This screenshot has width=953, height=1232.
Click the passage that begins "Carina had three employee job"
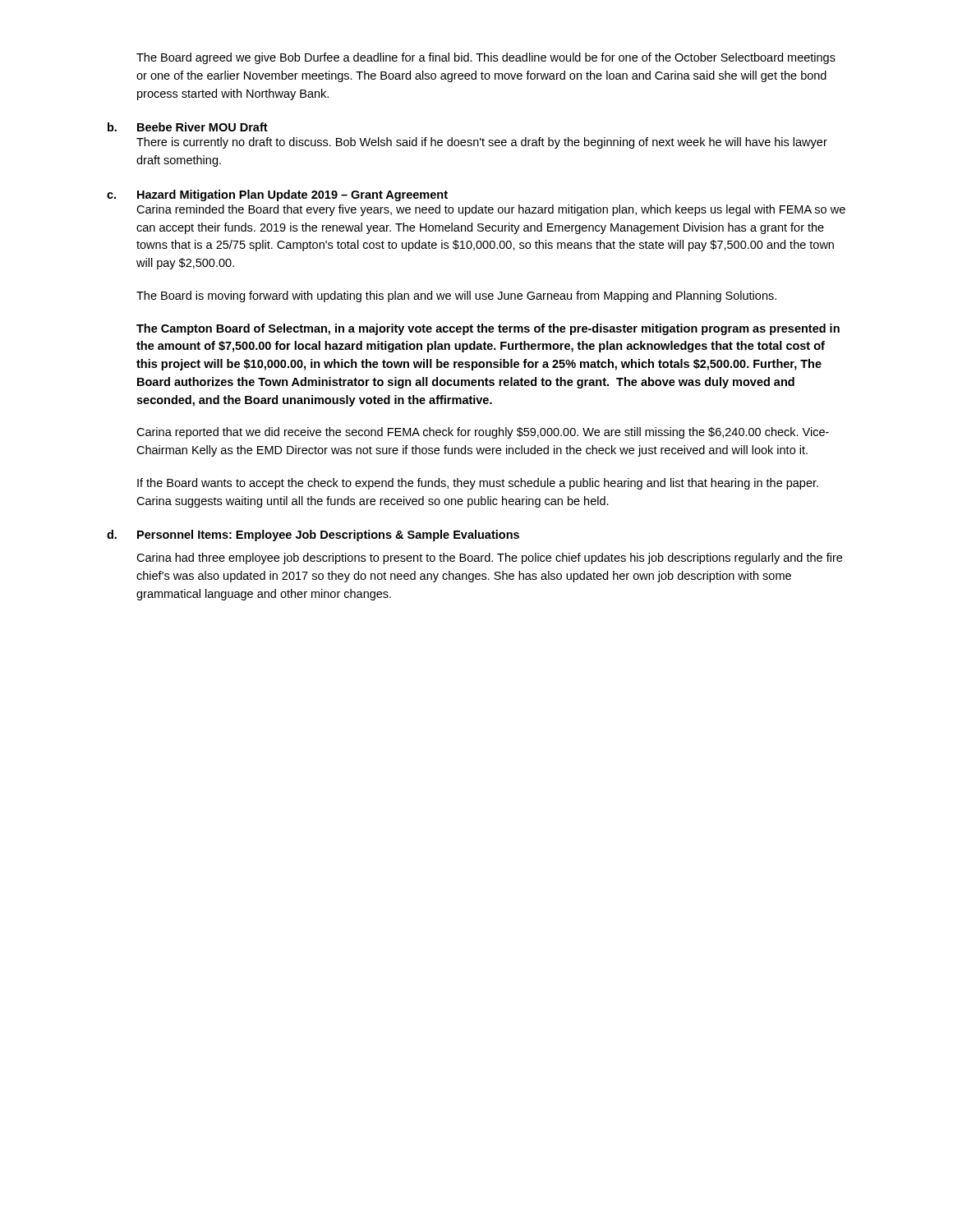point(490,576)
